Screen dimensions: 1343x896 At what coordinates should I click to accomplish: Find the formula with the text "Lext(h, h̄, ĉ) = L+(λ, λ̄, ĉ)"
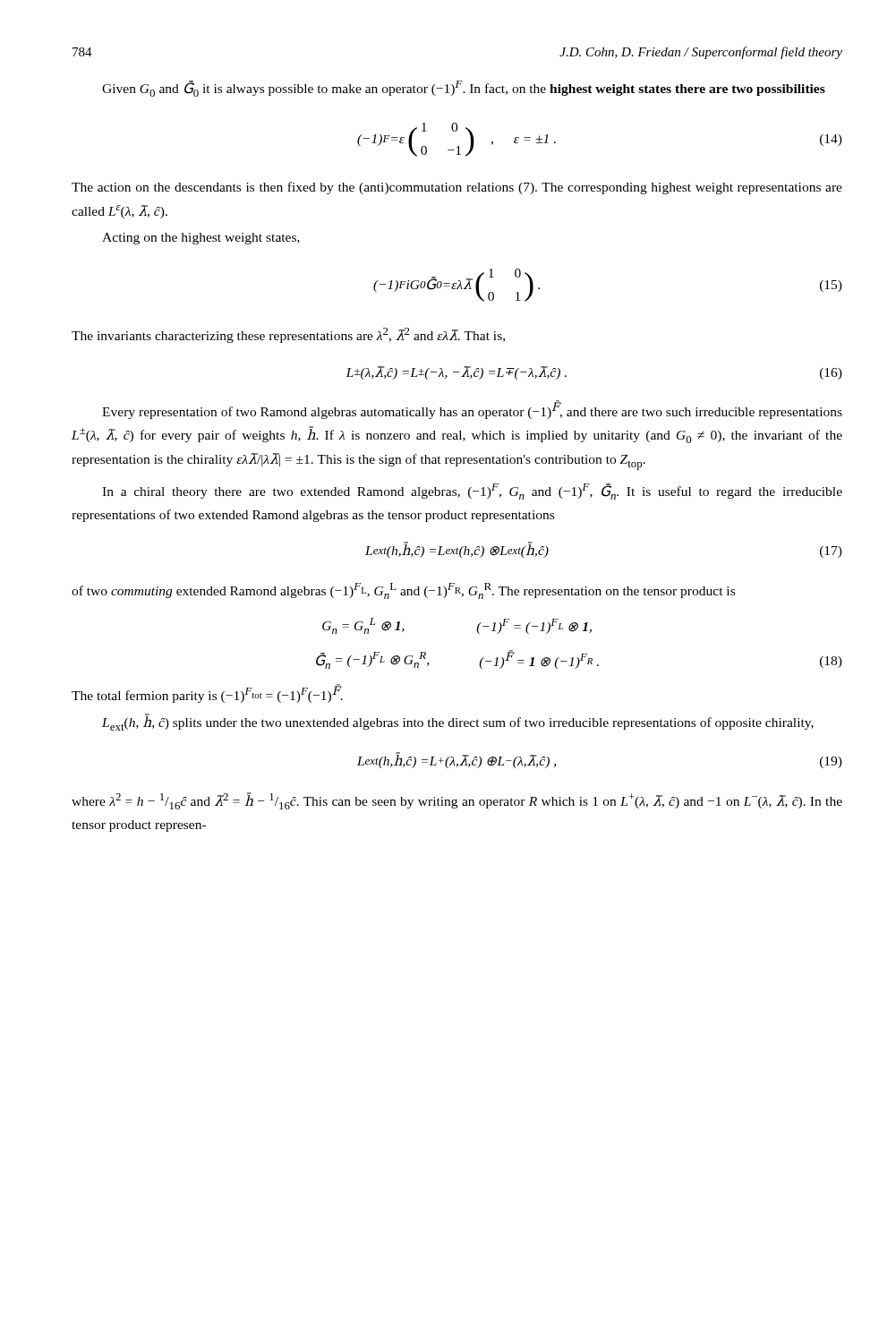[452, 761]
